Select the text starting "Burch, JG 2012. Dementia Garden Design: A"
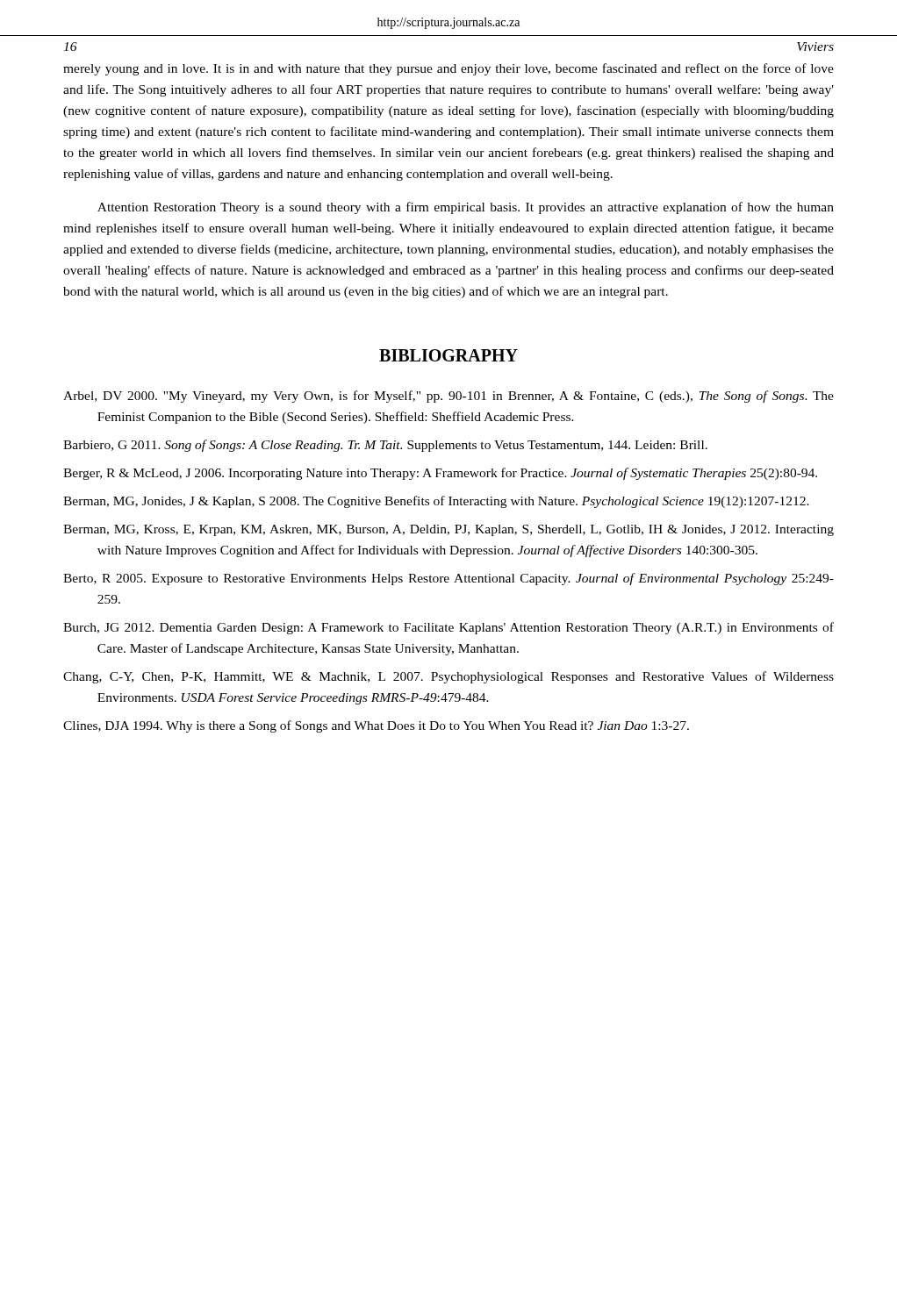The width and height of the screenshot is (897, 1316). click(448, 638)
